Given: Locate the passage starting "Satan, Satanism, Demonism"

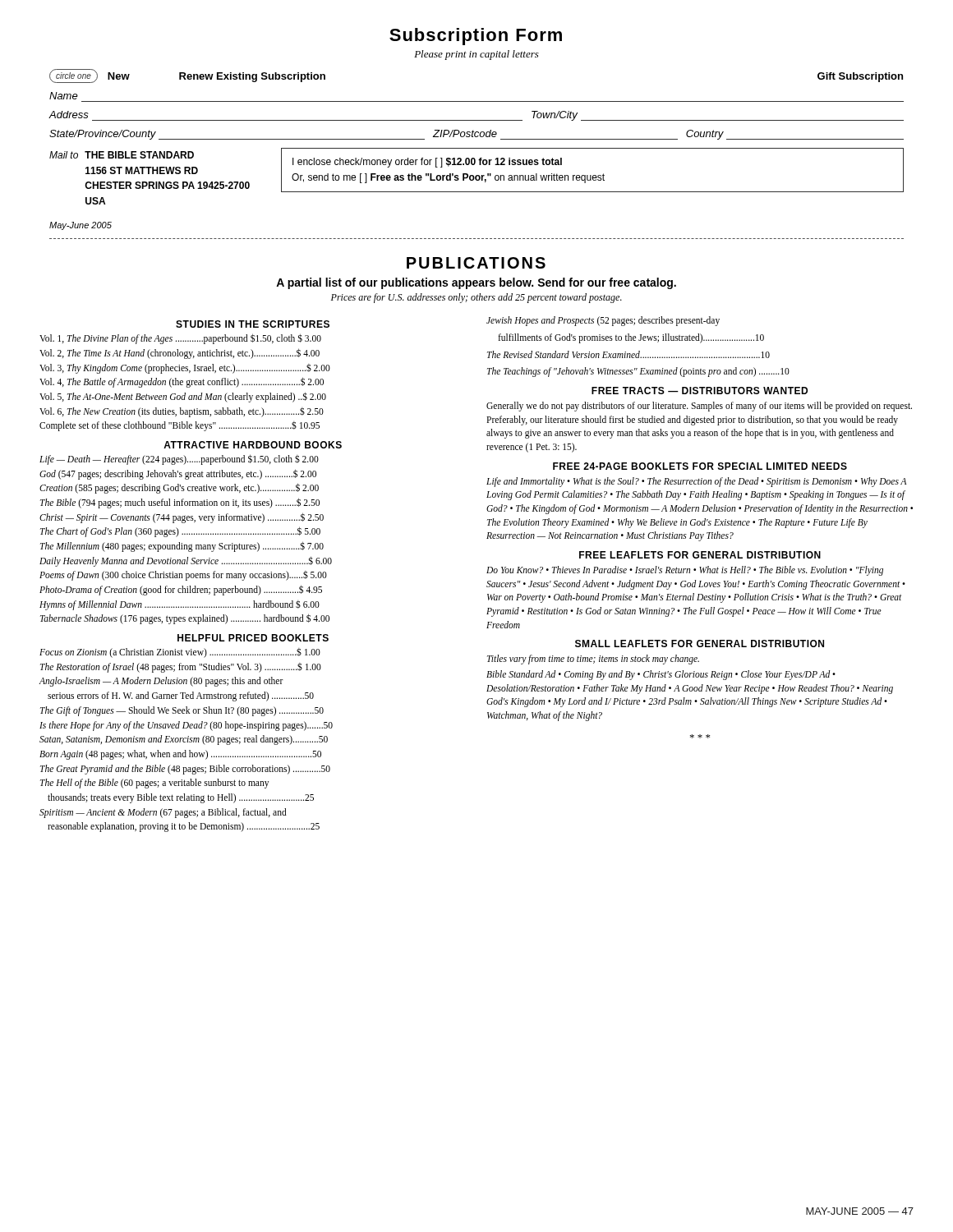Looking at the screenshot, I should (184, 739).
